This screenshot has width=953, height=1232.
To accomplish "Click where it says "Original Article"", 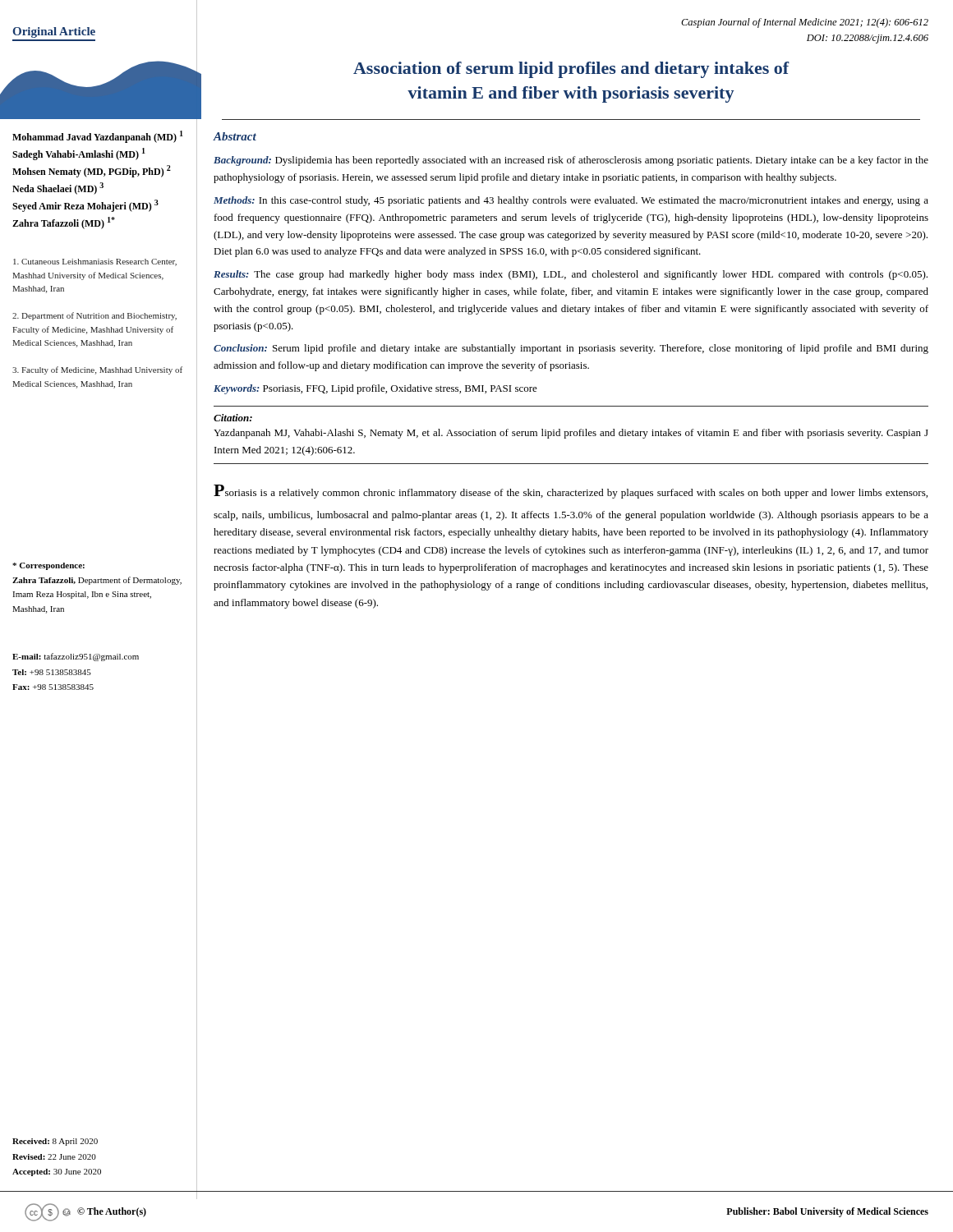I will [54, 32].
